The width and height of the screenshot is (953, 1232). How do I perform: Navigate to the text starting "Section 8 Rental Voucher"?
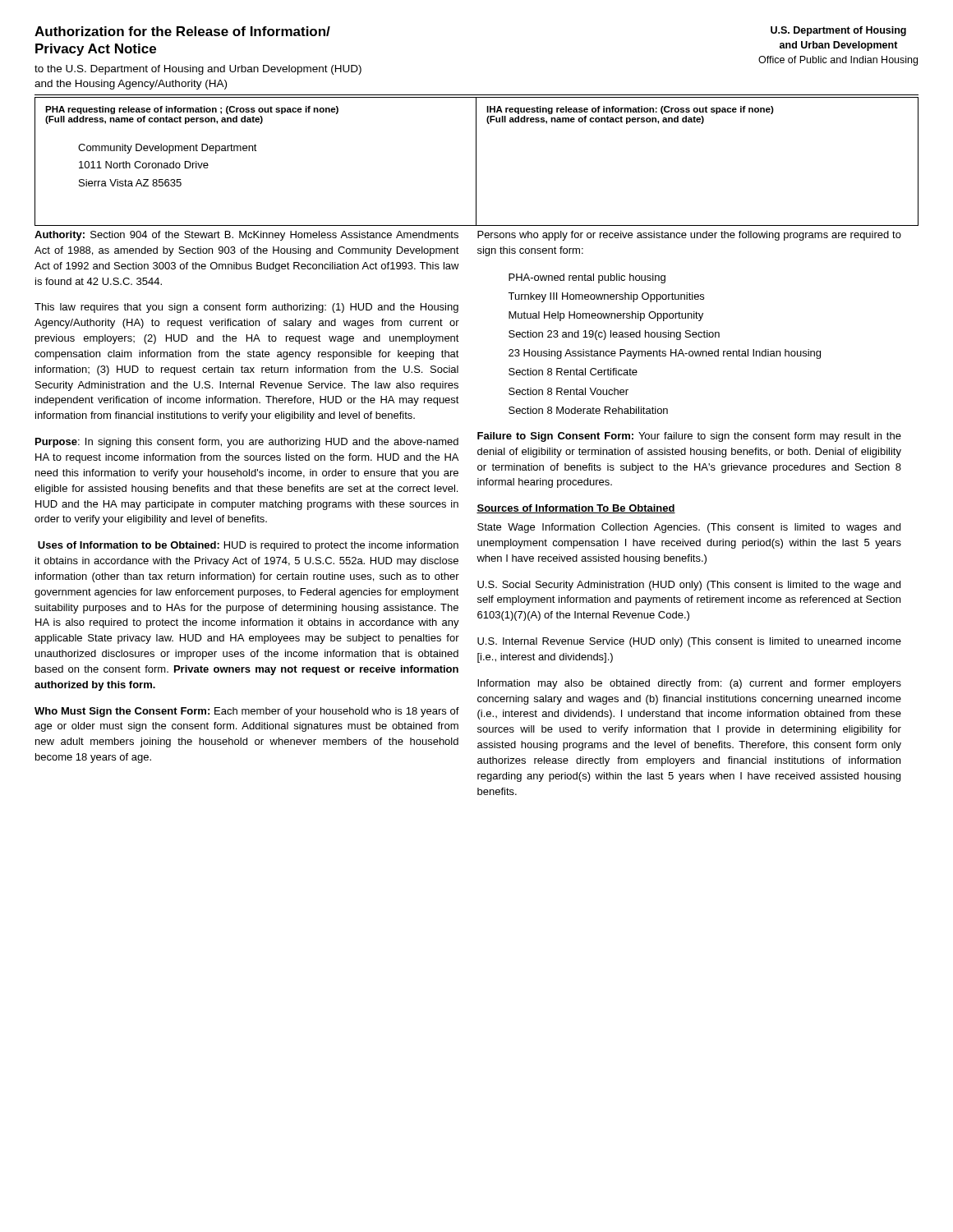pyautogui.click(x=568, y=391)
